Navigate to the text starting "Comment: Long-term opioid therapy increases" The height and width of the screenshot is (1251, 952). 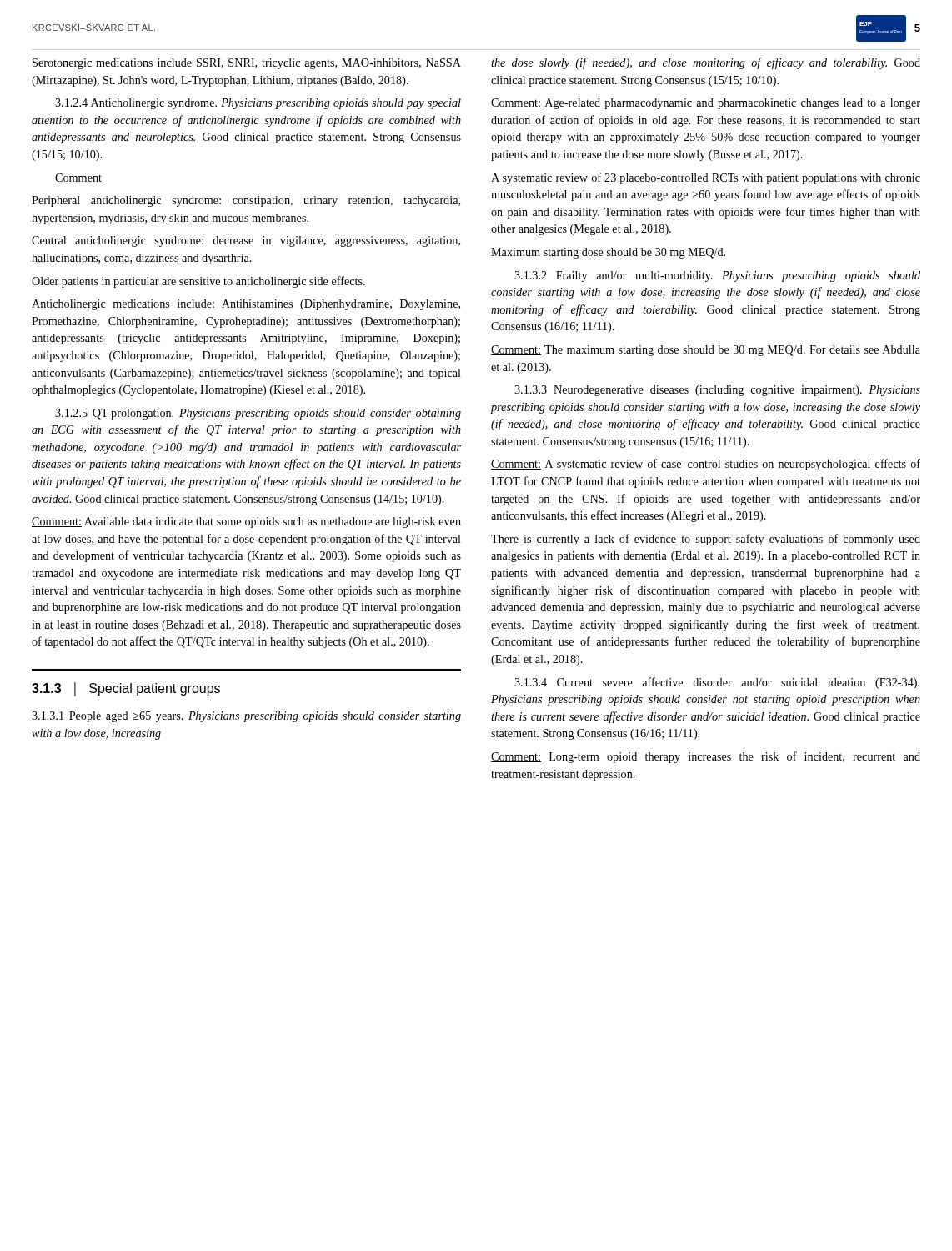[x=706, y=765]
